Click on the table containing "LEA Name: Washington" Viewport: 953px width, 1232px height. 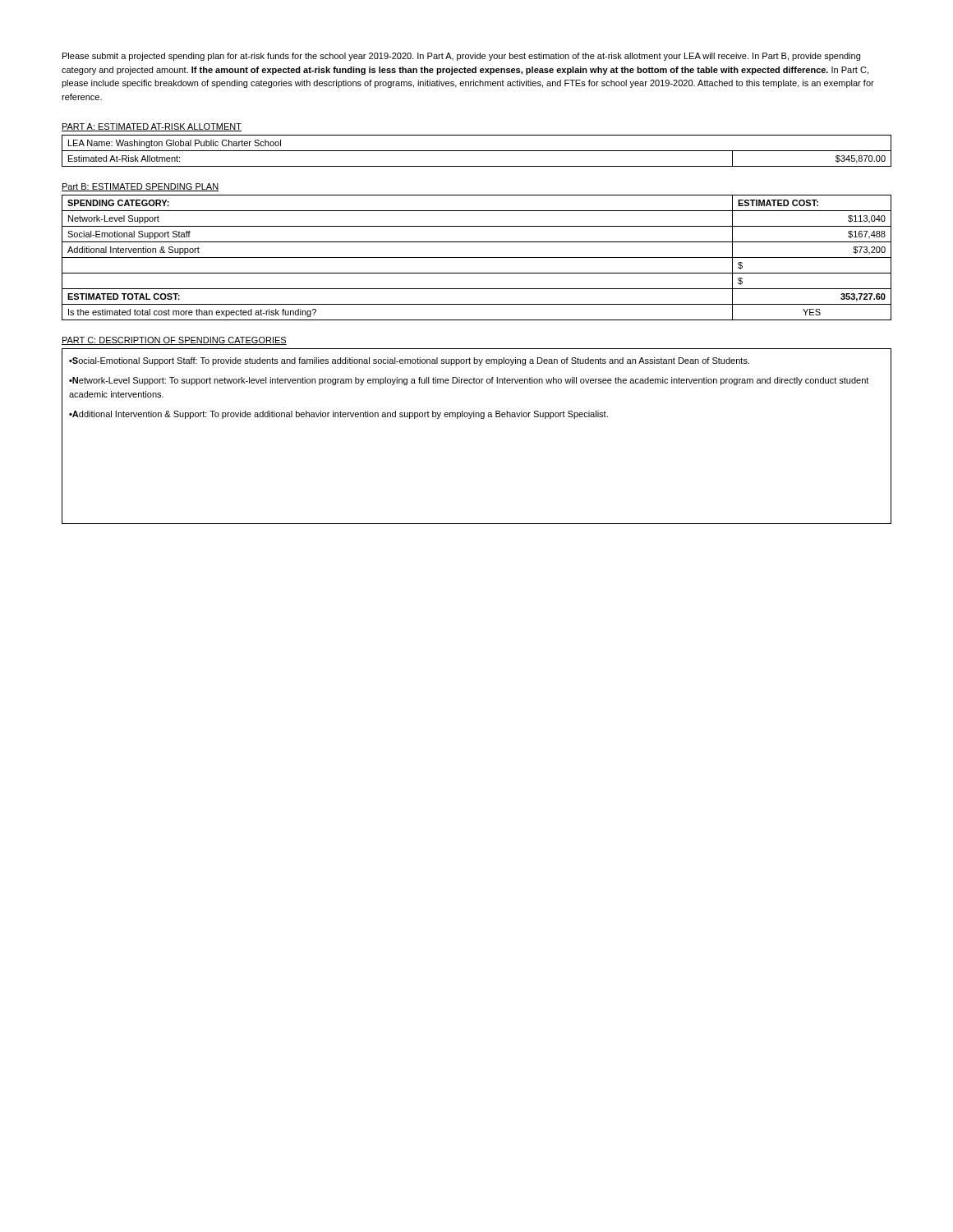476,151
